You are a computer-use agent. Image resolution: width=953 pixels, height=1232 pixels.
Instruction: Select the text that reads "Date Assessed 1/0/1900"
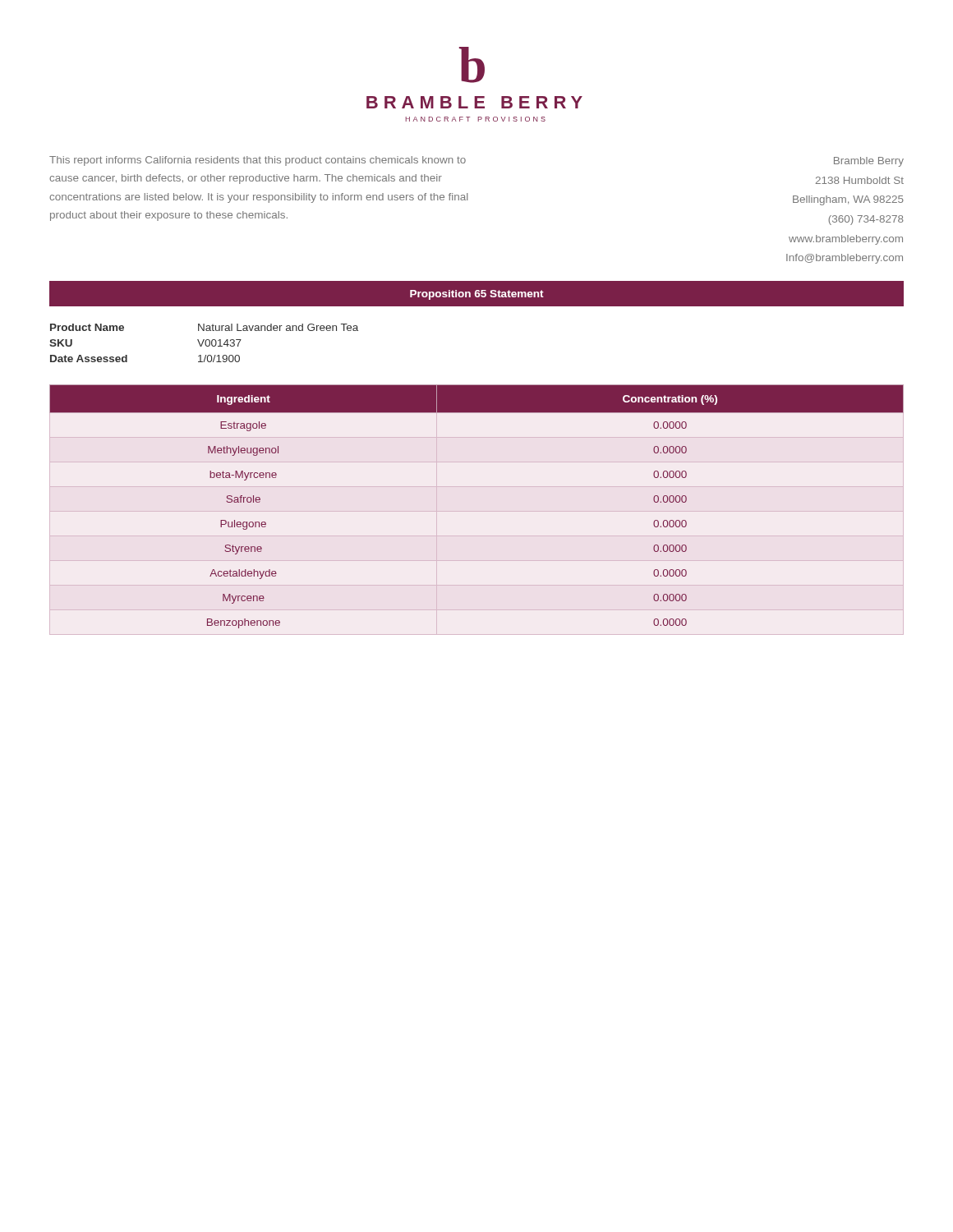87,359
